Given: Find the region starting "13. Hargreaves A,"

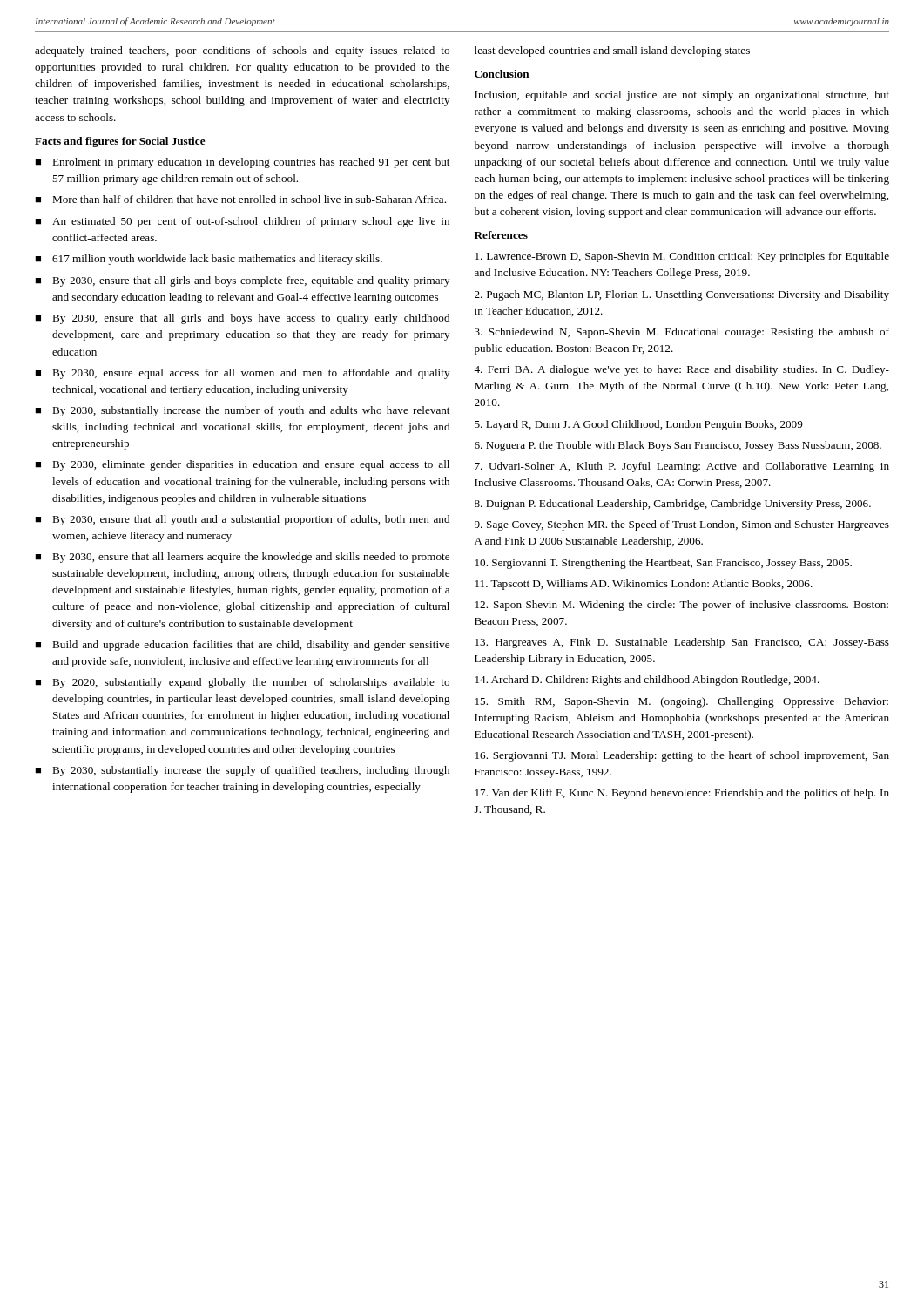Looking at the screenshot, I should point(682,650).
